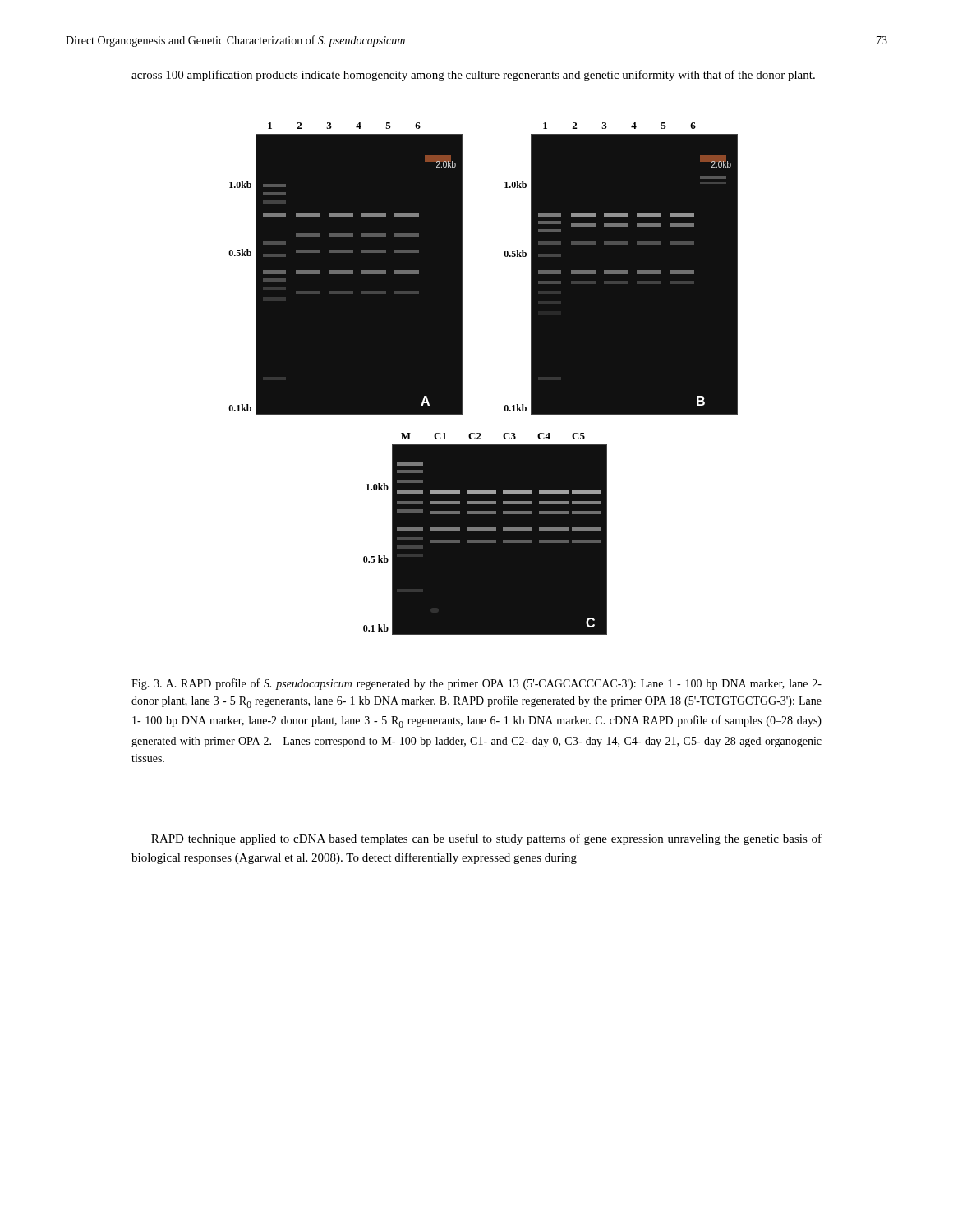This screenshot has height=1232, width=953.
Task: Click on the photo
Action: pos(476,394)
